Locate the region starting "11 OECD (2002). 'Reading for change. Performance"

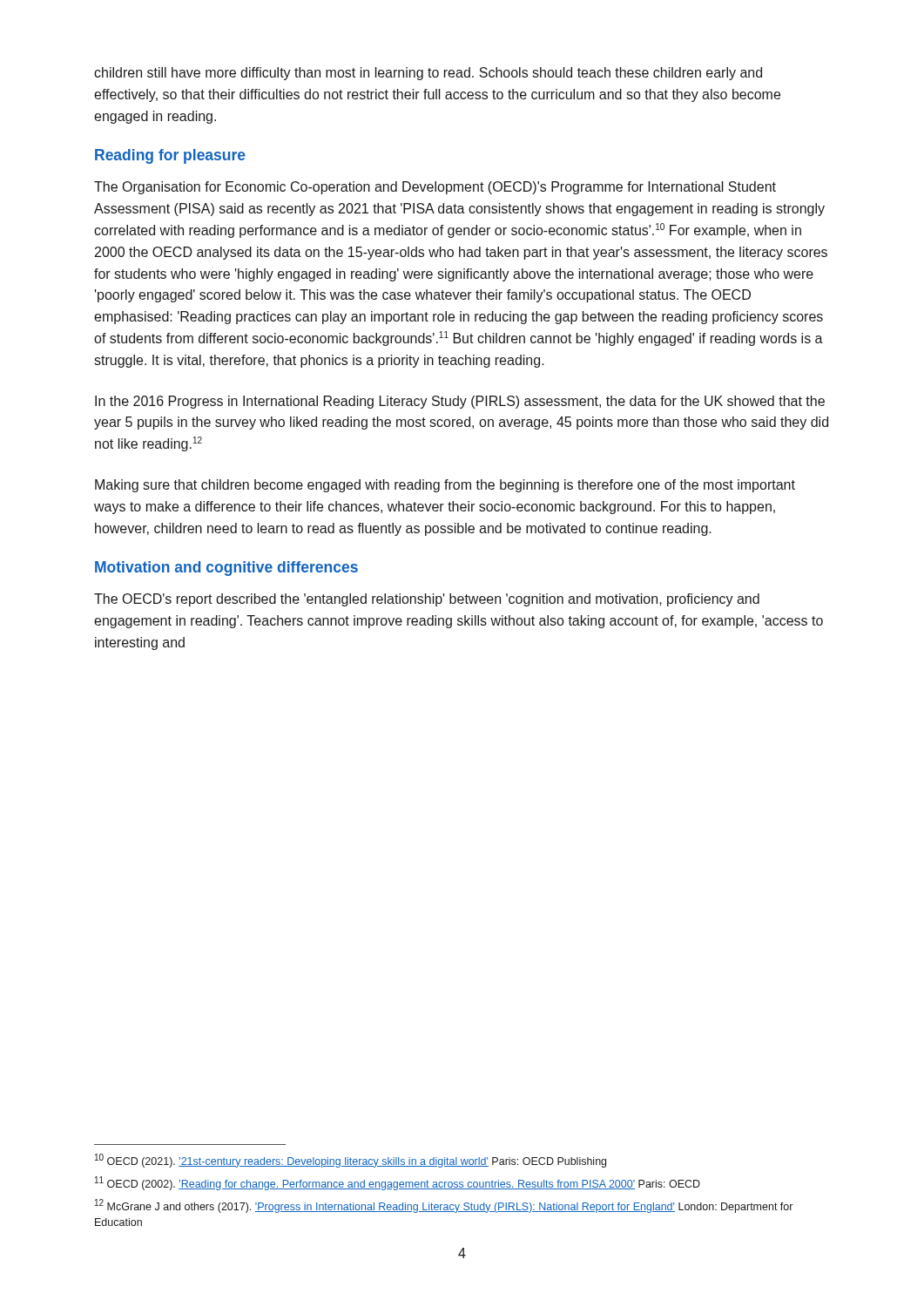[397, 1183]
